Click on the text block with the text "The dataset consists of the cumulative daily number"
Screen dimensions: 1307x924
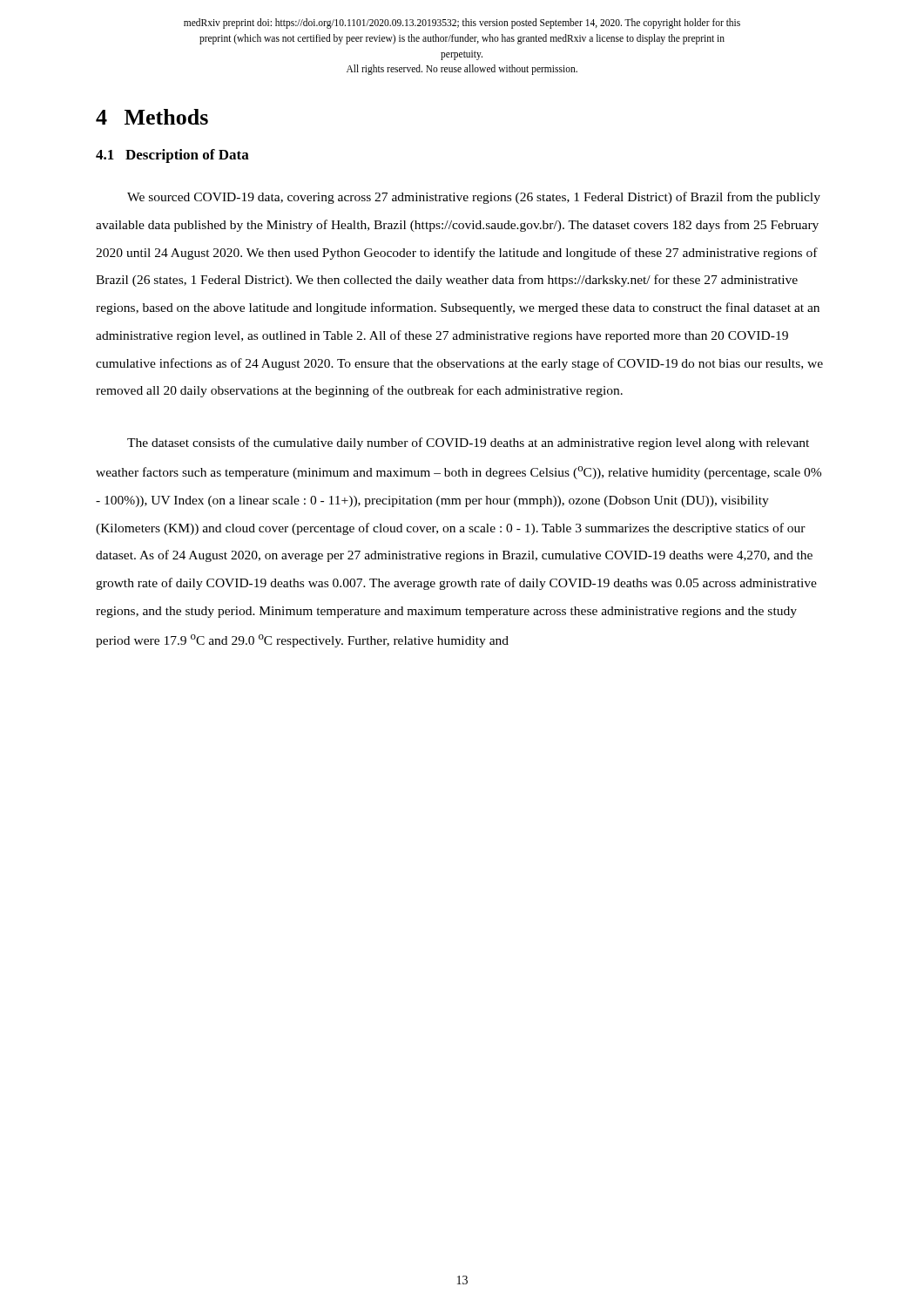(x=462, y=541)
